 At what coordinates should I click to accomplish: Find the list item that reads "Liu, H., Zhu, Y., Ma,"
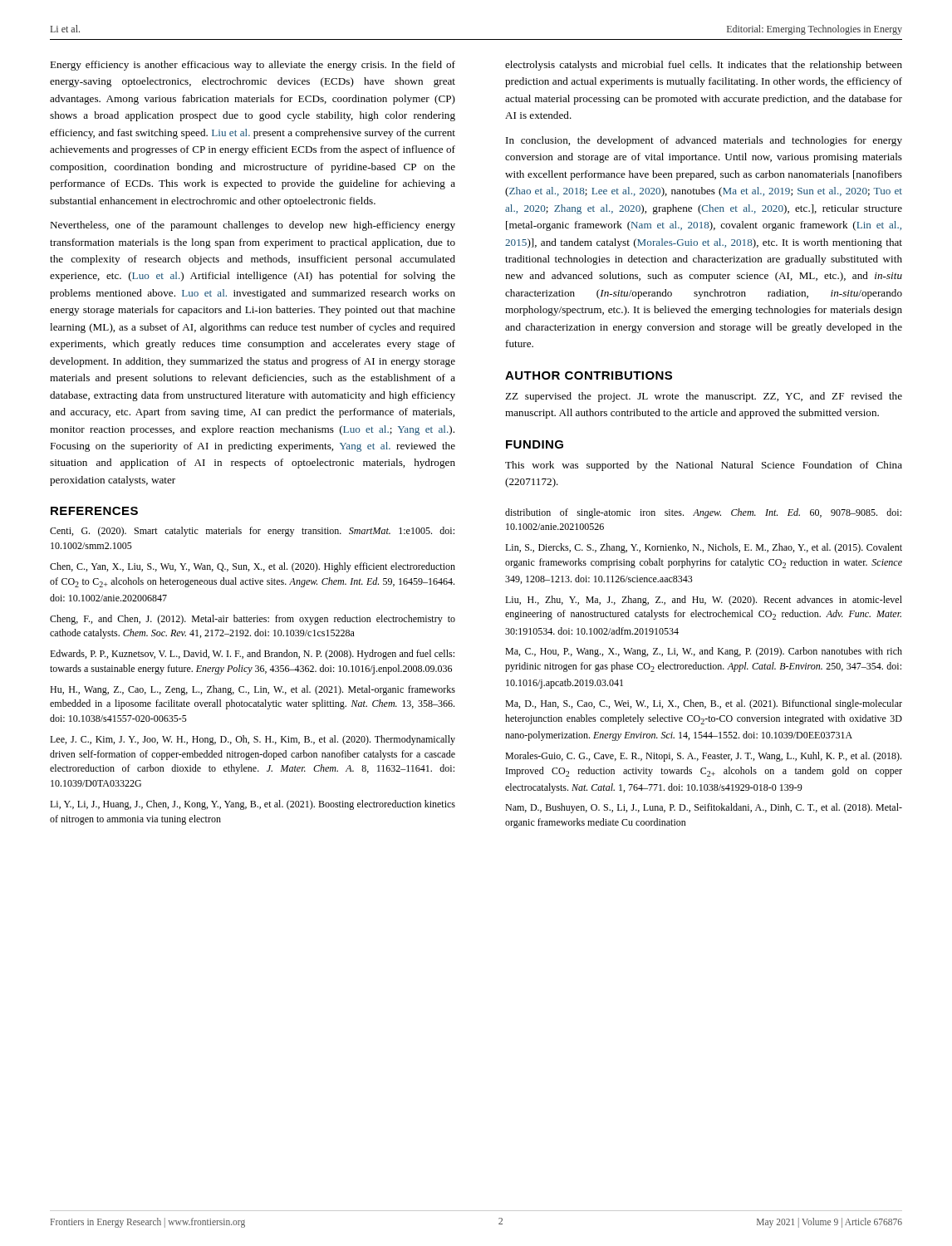(704, 615)
